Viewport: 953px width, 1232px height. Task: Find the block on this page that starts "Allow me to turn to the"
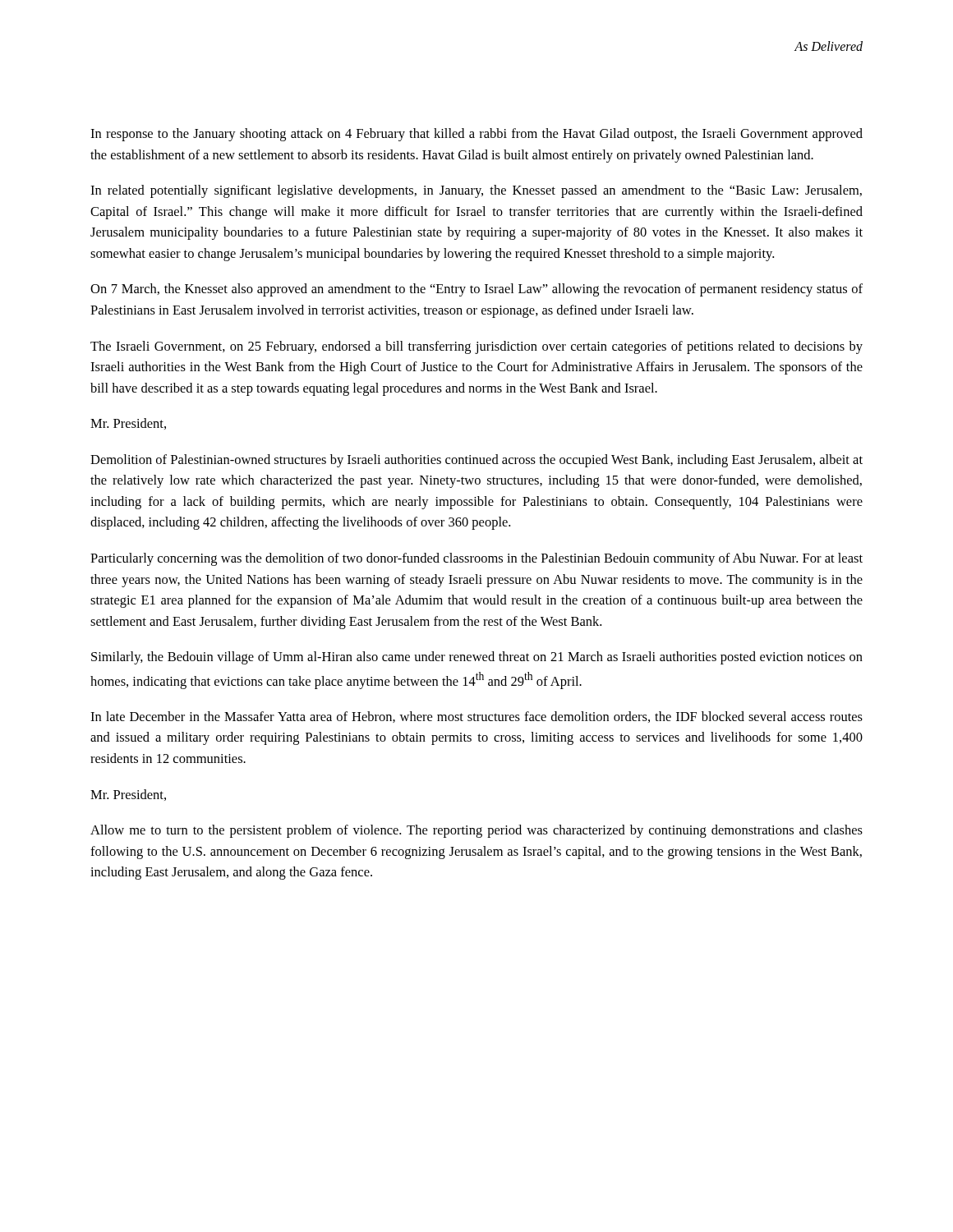click(476, 851)
